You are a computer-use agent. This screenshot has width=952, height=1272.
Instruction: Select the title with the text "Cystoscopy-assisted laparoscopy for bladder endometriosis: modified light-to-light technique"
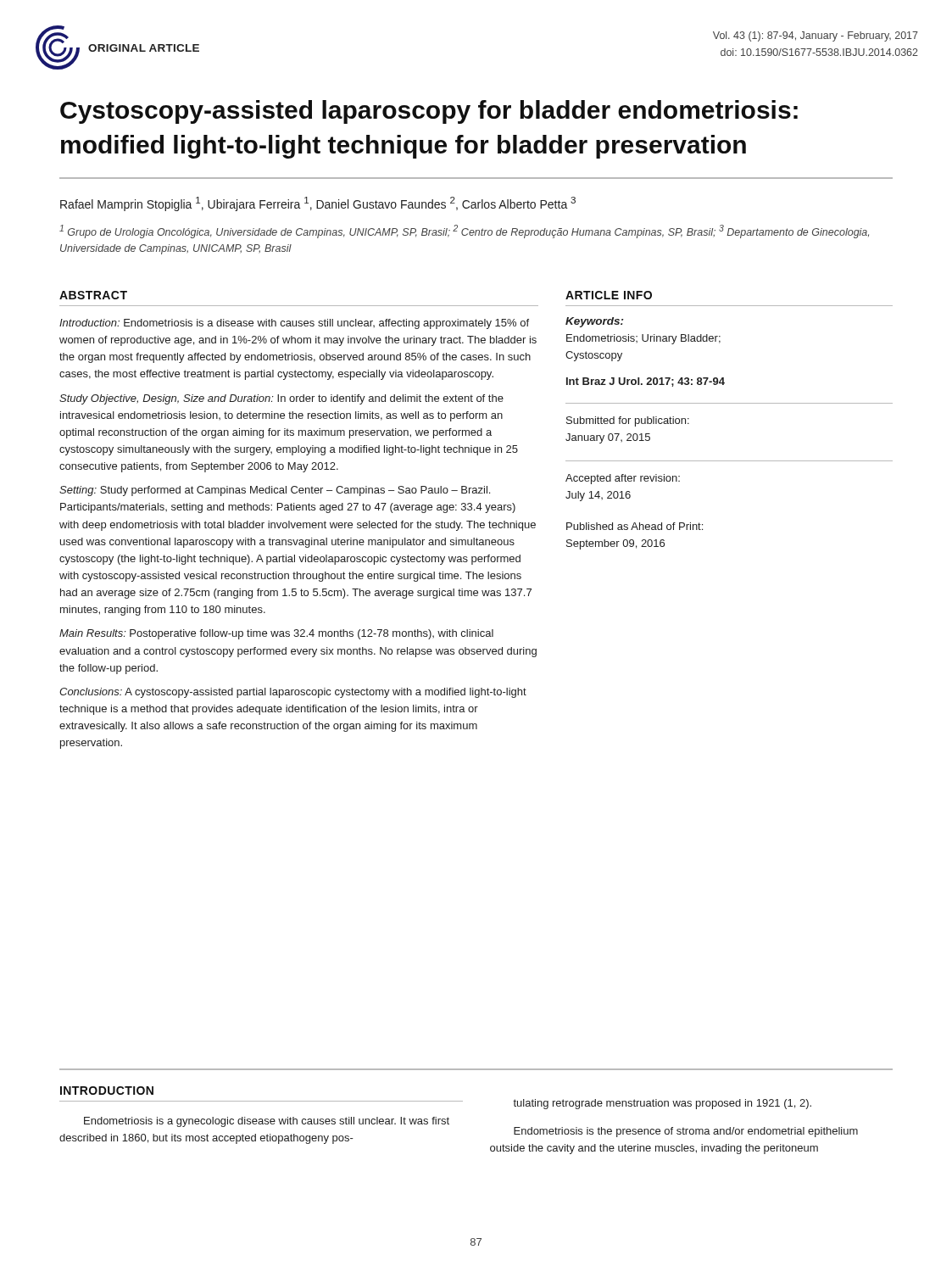[430, 127]
